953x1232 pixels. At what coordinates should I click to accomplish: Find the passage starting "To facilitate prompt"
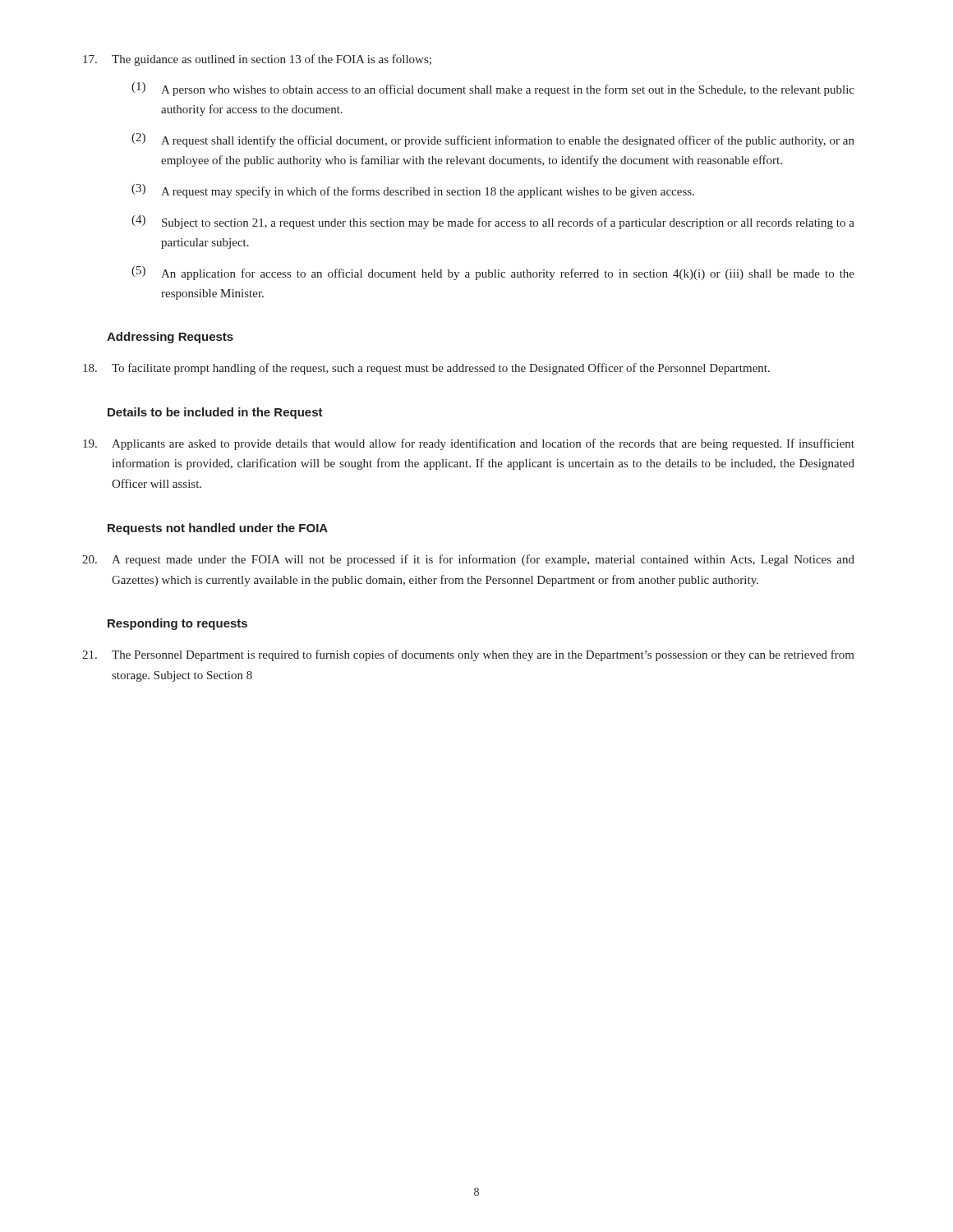click(468, 368)
